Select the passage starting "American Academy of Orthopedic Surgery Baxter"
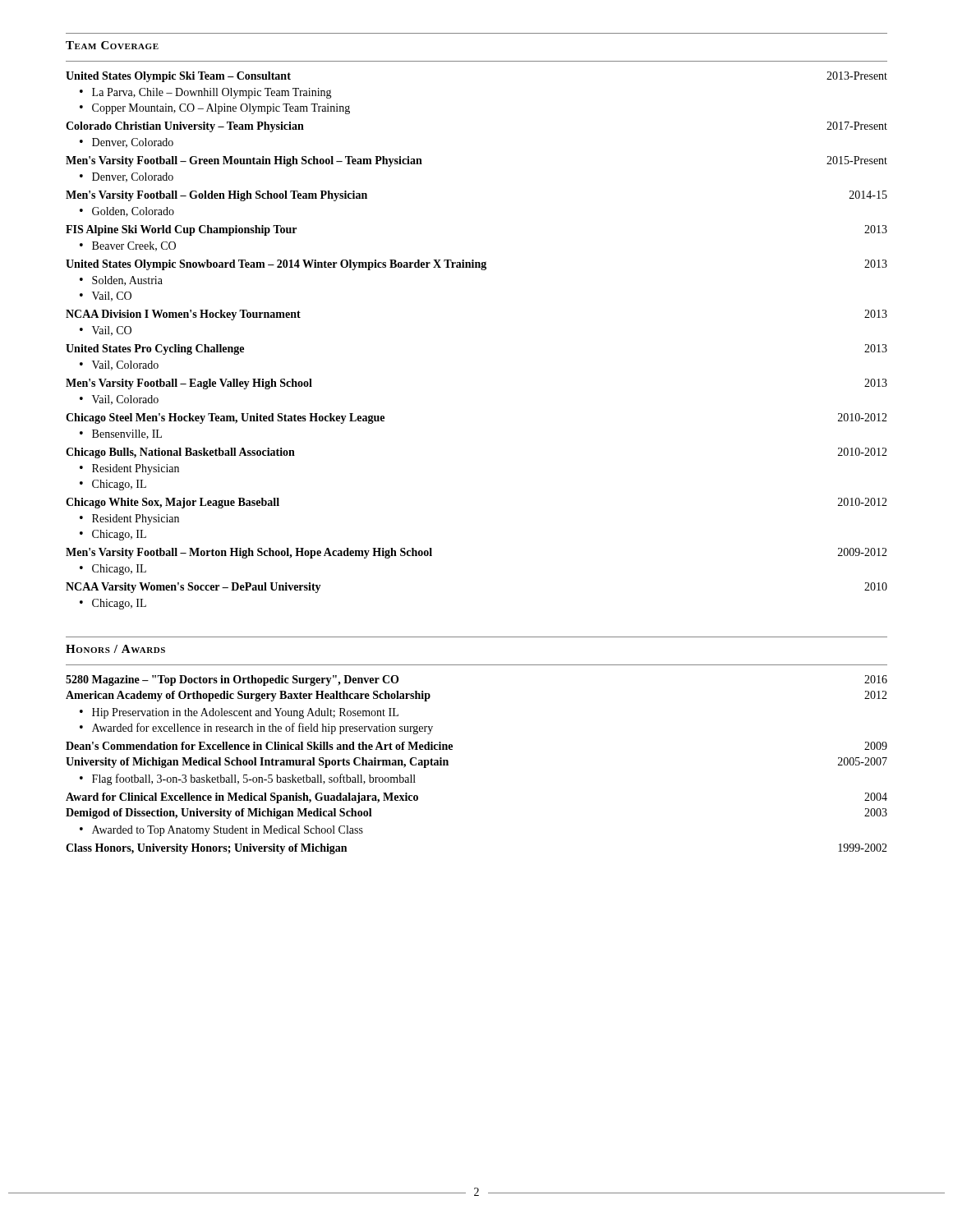953x1232 pixels. coord(251,696)
